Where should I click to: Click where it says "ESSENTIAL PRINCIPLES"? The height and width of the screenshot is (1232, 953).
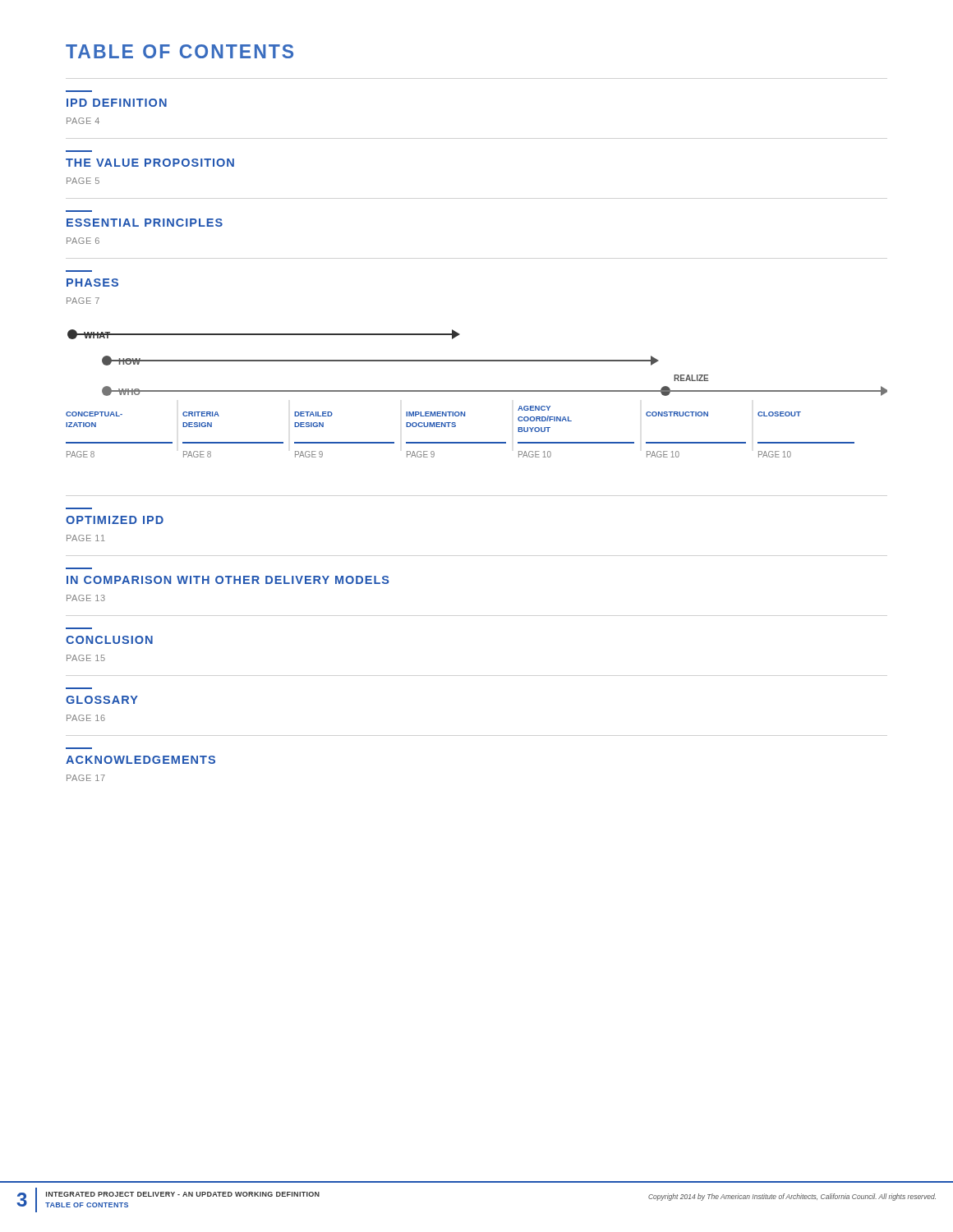tap(145, 220)
